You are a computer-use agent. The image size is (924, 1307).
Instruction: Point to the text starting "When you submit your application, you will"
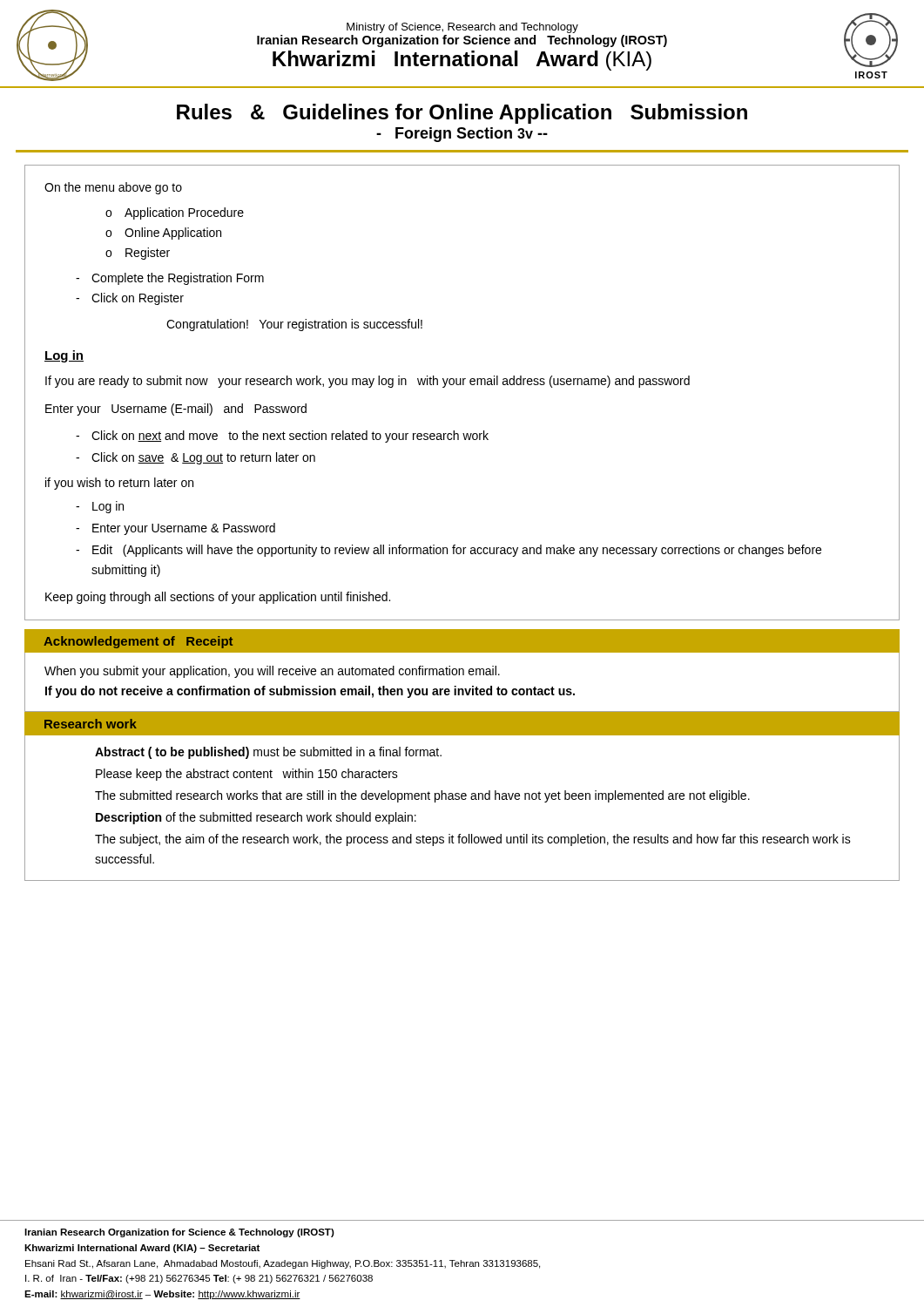pyautogui.click(x=462, y=682)
